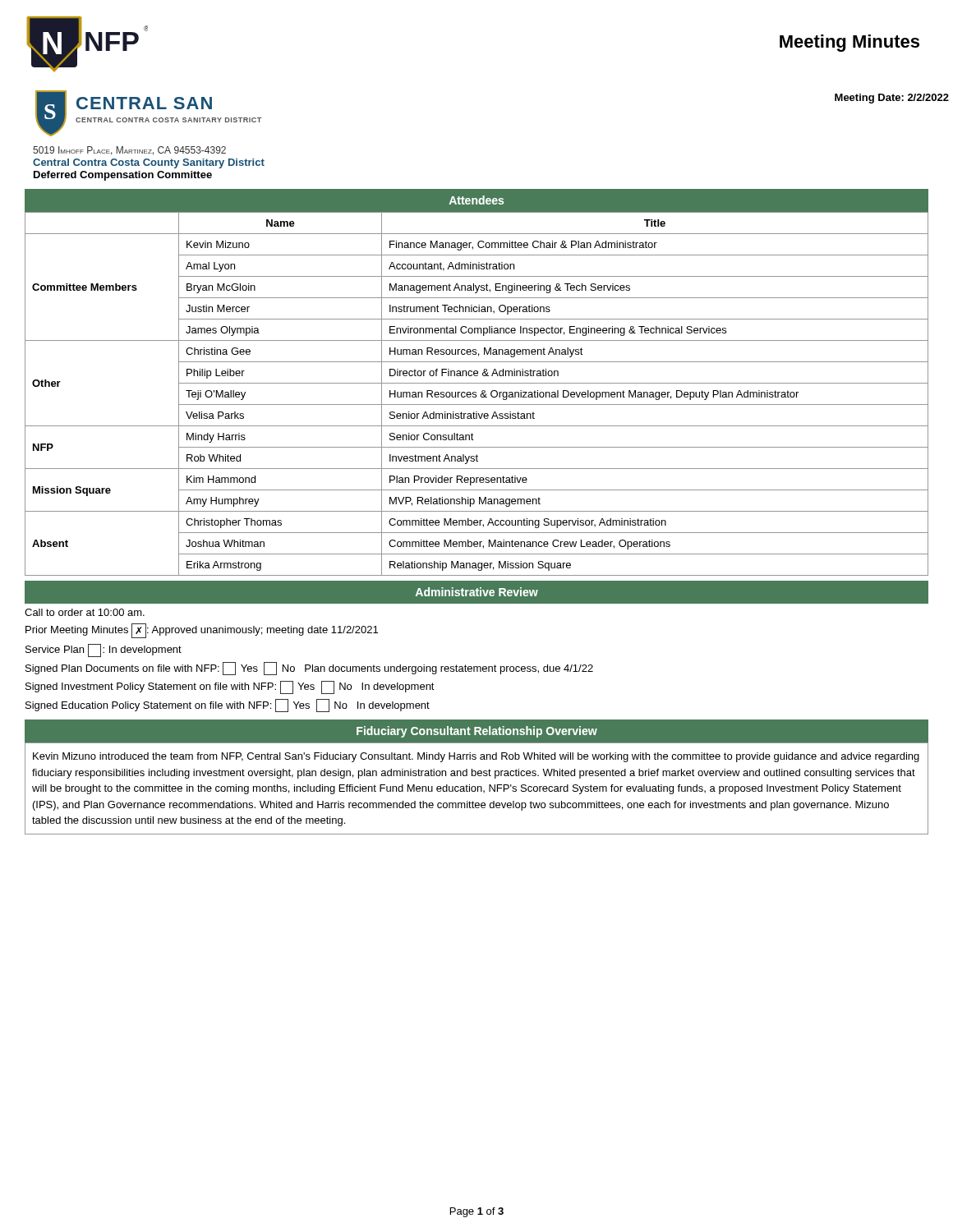Point to the region starting "Kevin Mizuno introduced the team from NFP, Central"
This screenshot has width=953, height=1232.
click(476, 788)
